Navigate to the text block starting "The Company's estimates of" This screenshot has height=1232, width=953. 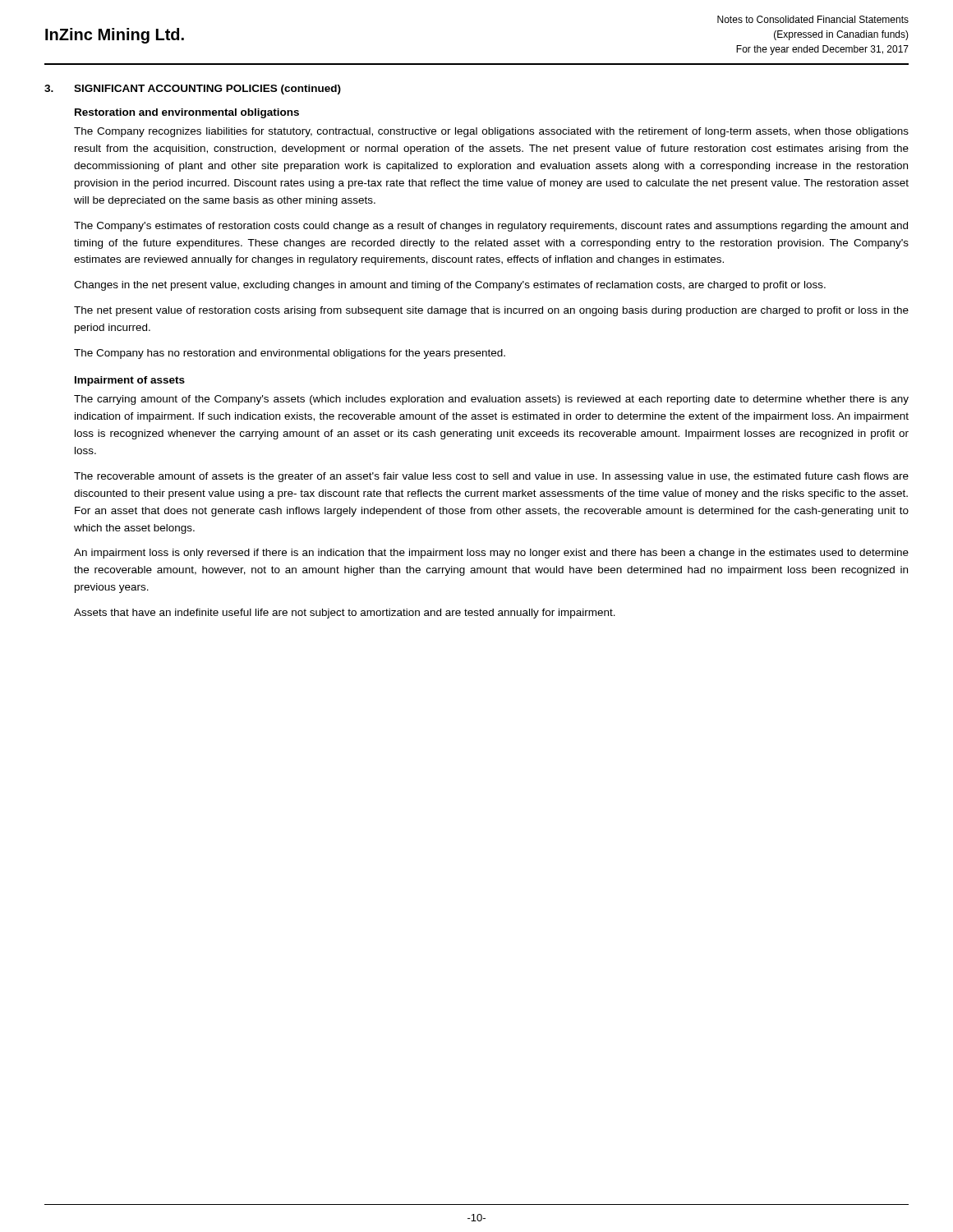[491, 242]
